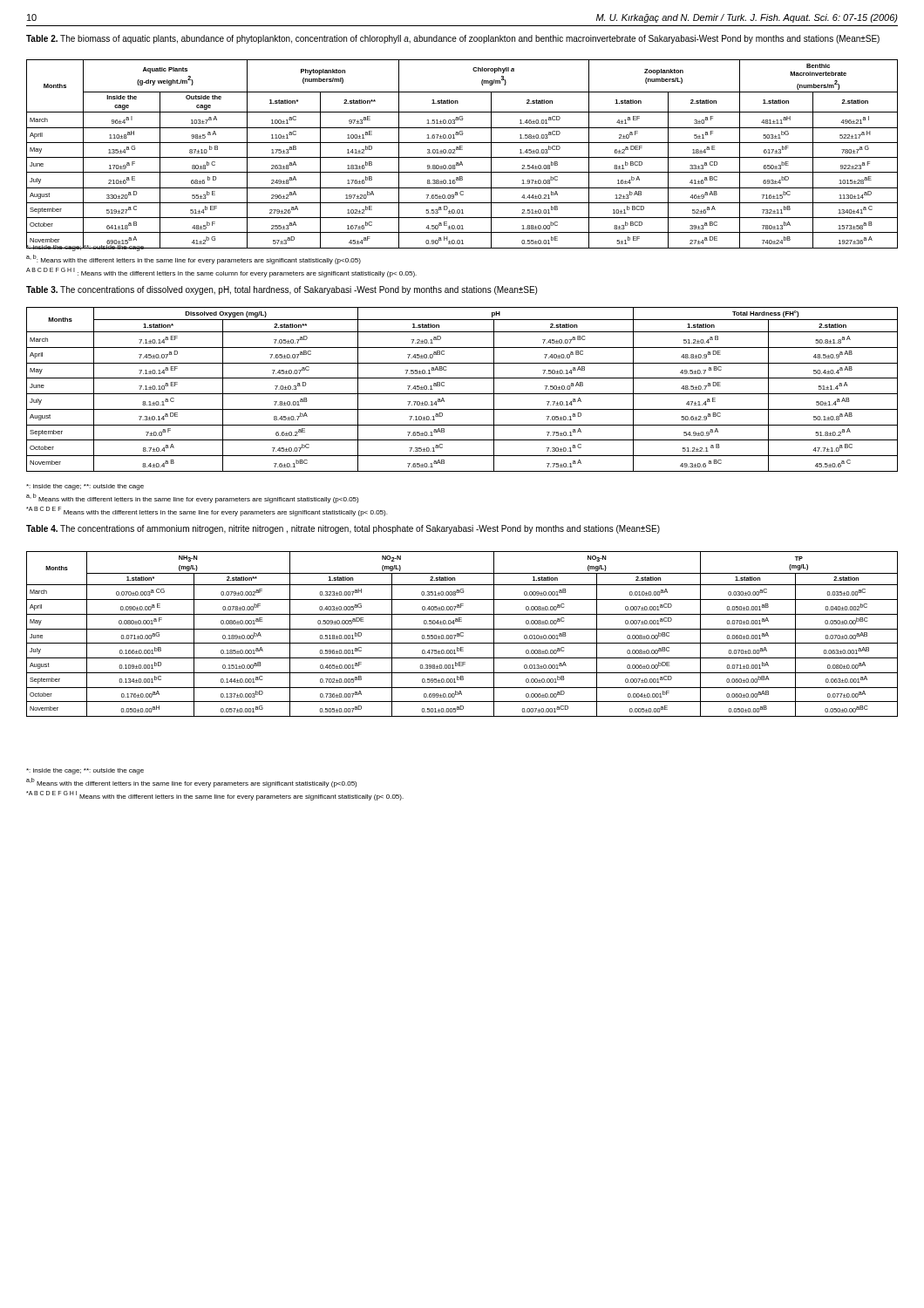Navigate to the block starting "Table 4. The concentrations of ammonium nitrogen,"
Viewport: 924px width, 1308px height.
pos(343,529)
